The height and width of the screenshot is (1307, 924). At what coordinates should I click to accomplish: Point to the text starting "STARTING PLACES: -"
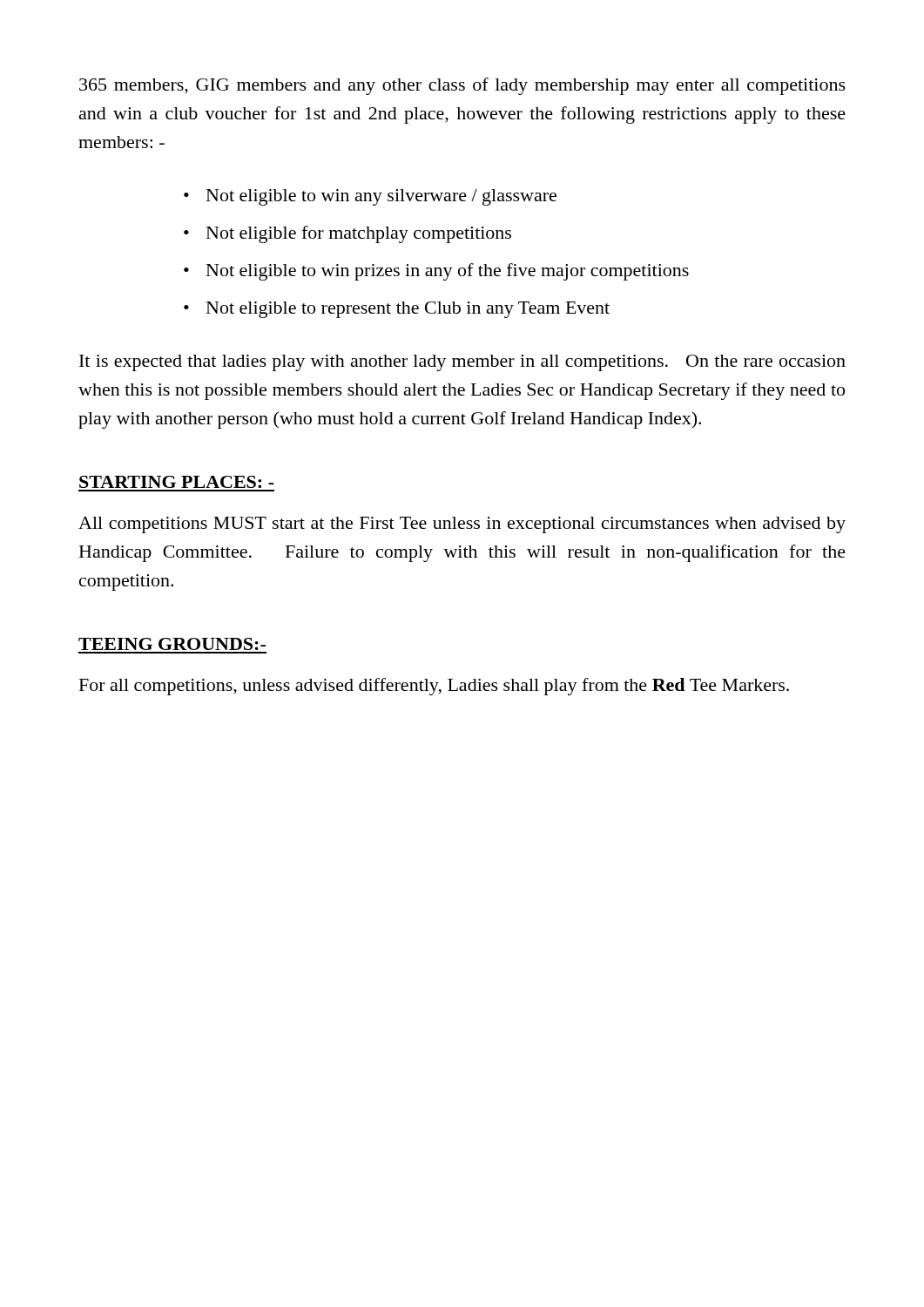176,481
